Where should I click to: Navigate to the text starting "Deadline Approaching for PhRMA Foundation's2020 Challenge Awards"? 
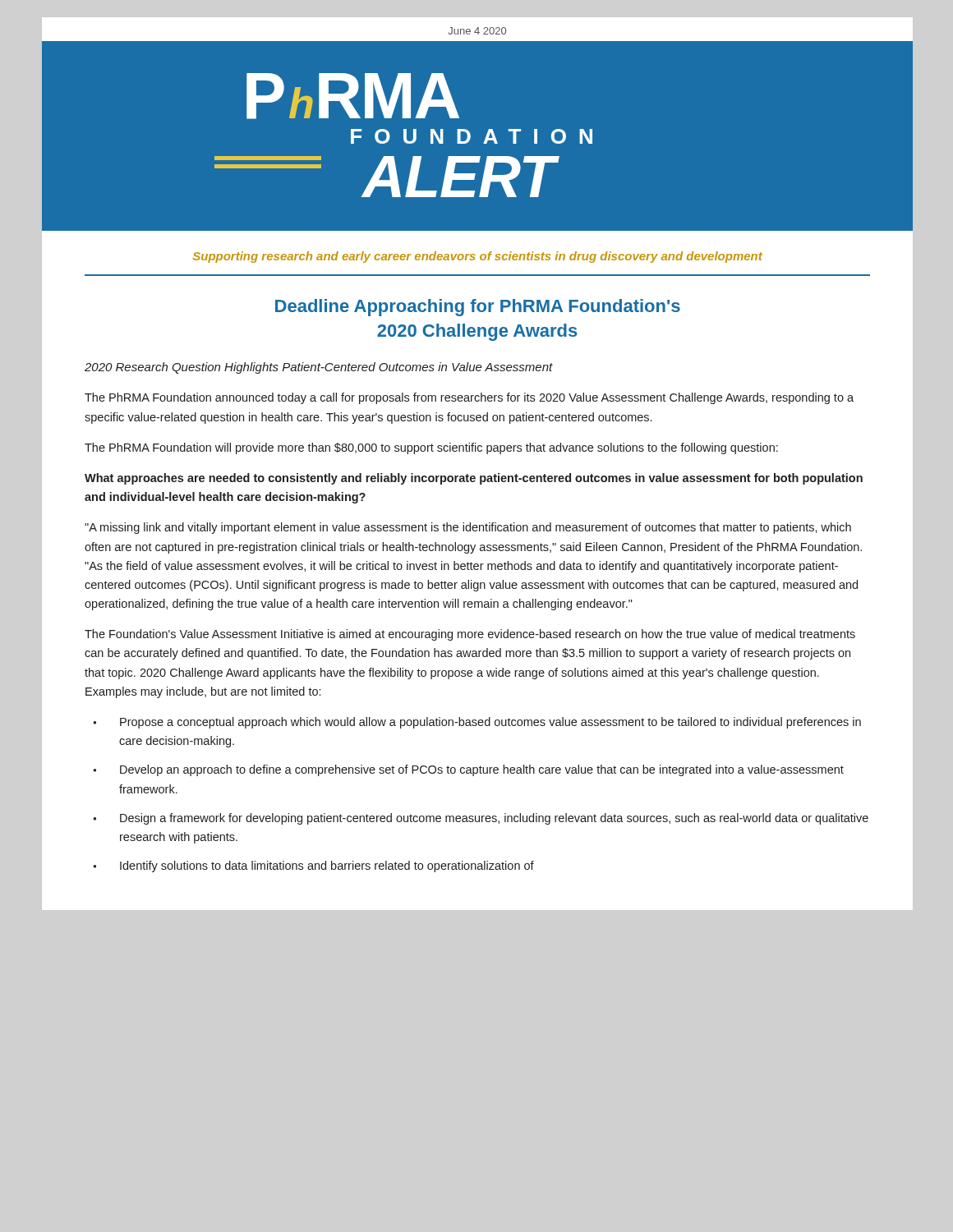click(x=477, y=318)
